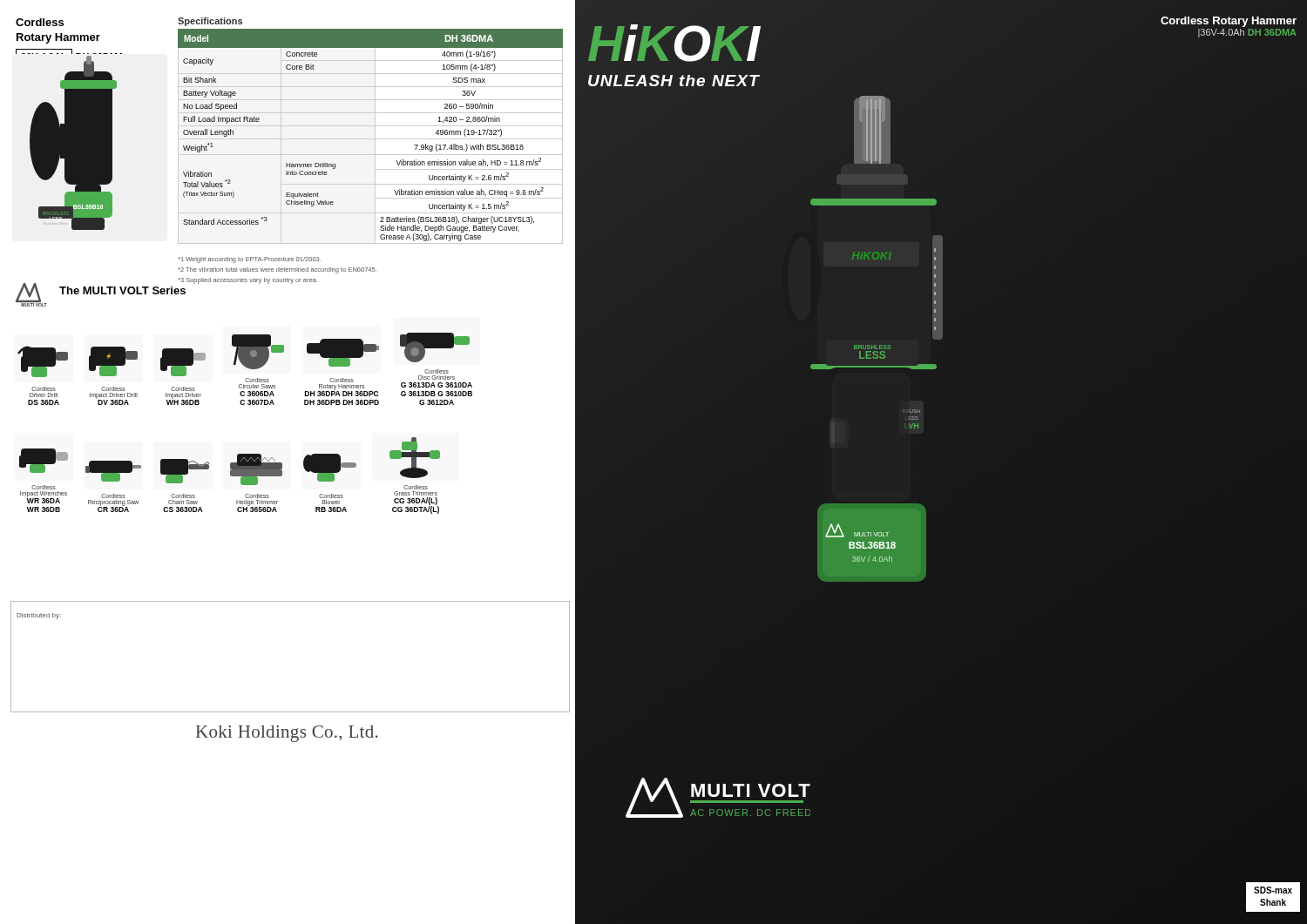Locate the text block starting "CordlessImpact Wrenches WR"
The height and width of the screenshot is (924, 1307).
pos(44,473)
